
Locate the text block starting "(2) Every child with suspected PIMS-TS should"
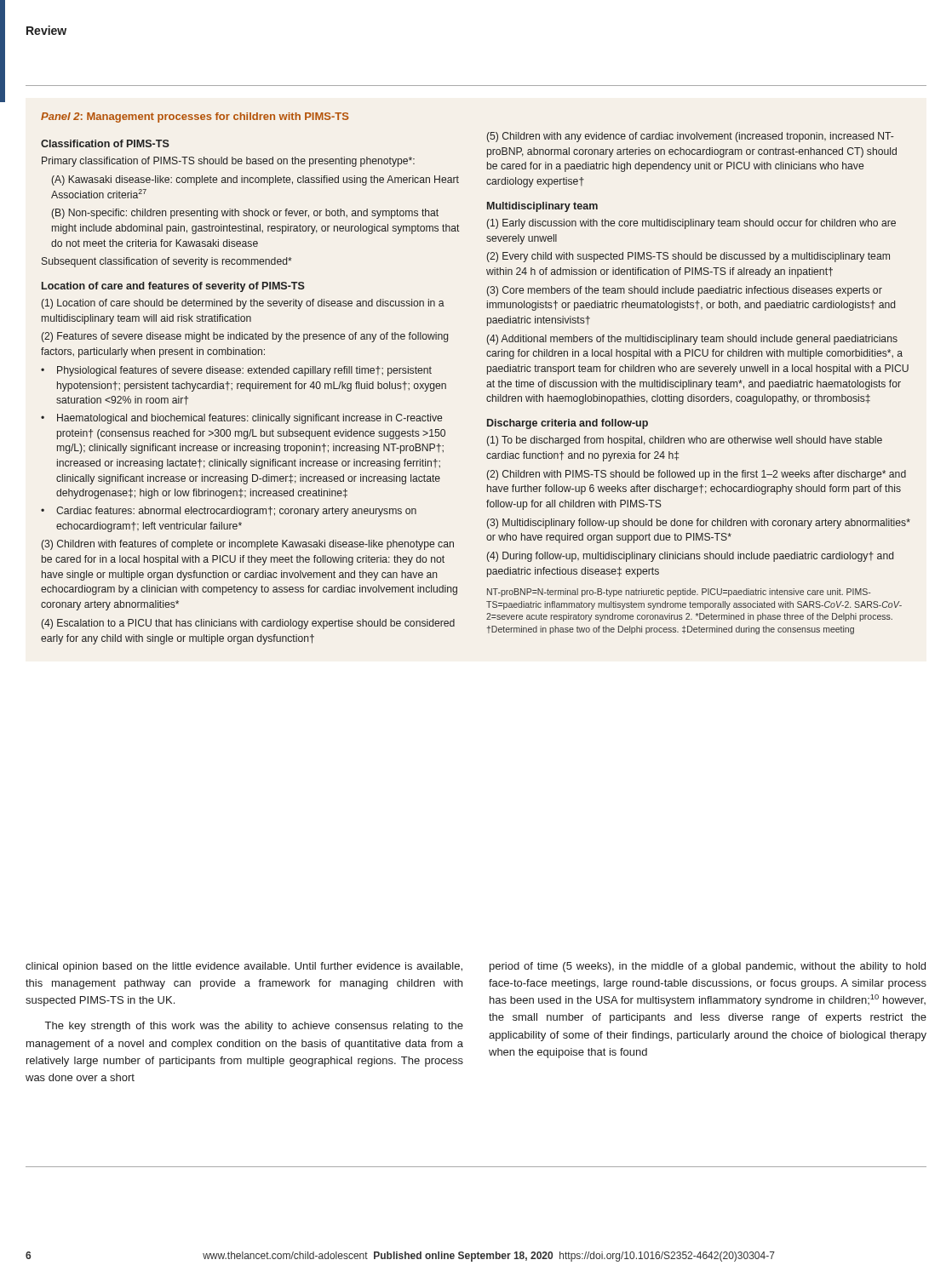688,264
